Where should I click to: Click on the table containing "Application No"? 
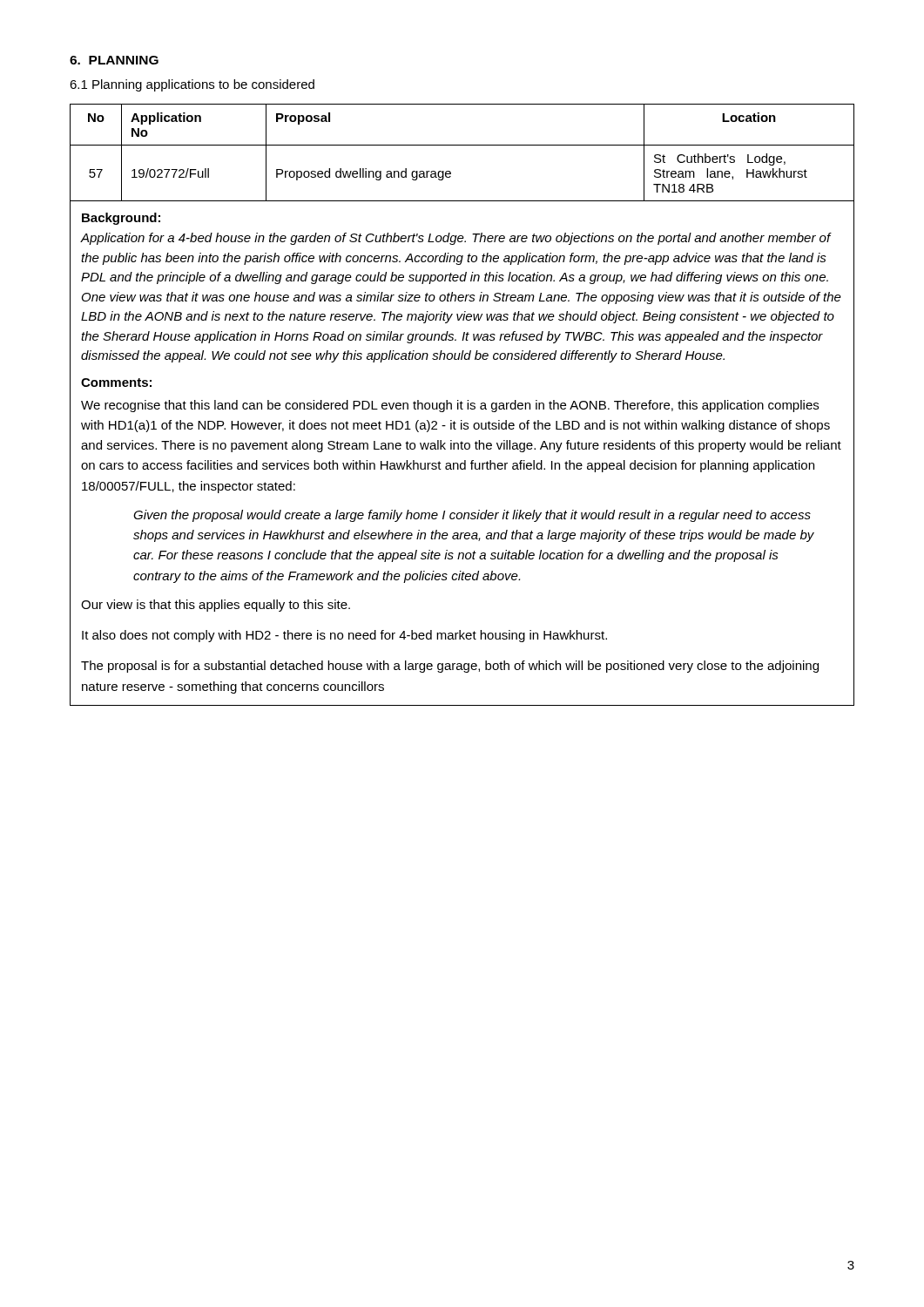462,152
